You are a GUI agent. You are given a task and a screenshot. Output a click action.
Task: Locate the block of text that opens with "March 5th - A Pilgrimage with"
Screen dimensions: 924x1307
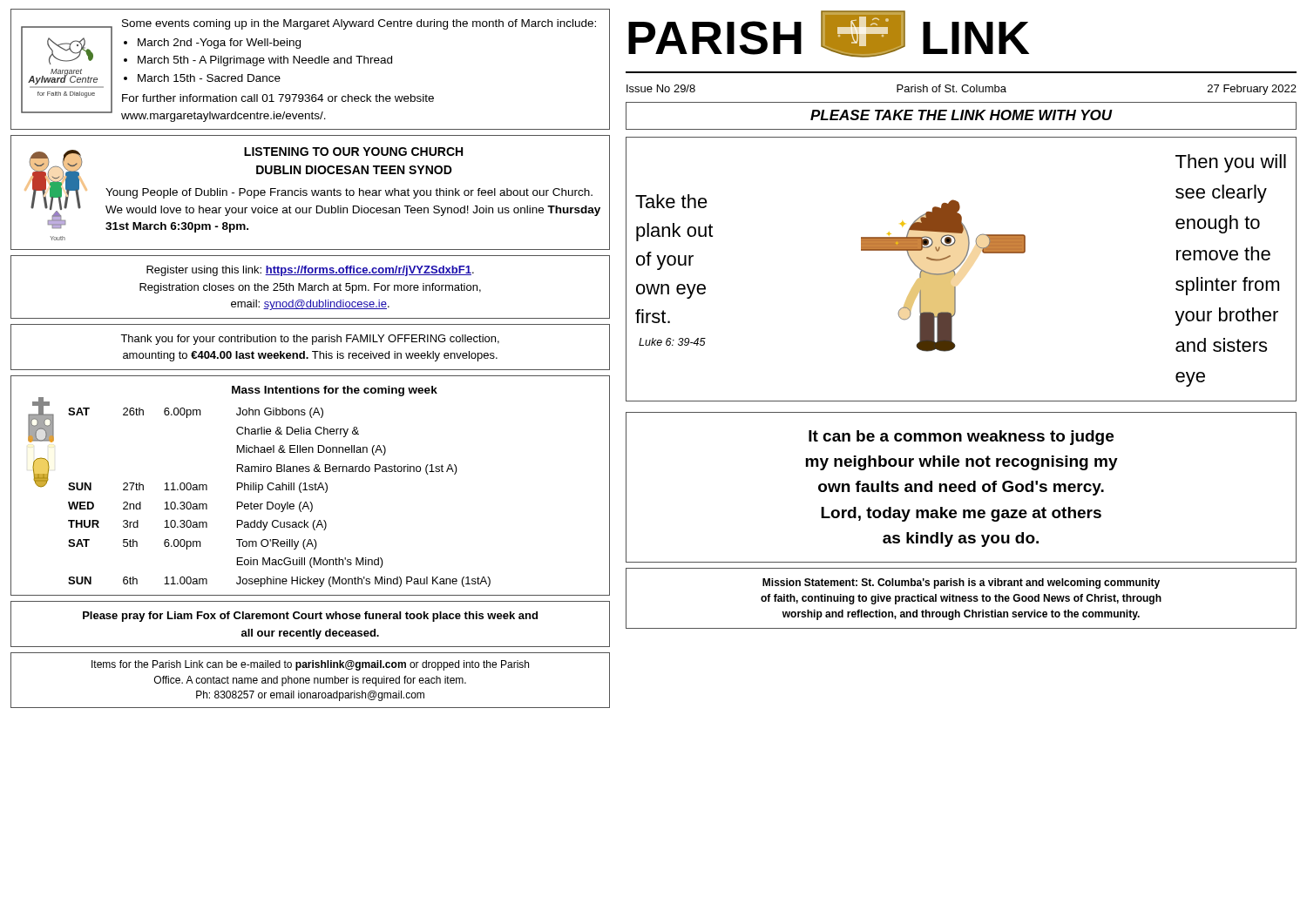265,60
